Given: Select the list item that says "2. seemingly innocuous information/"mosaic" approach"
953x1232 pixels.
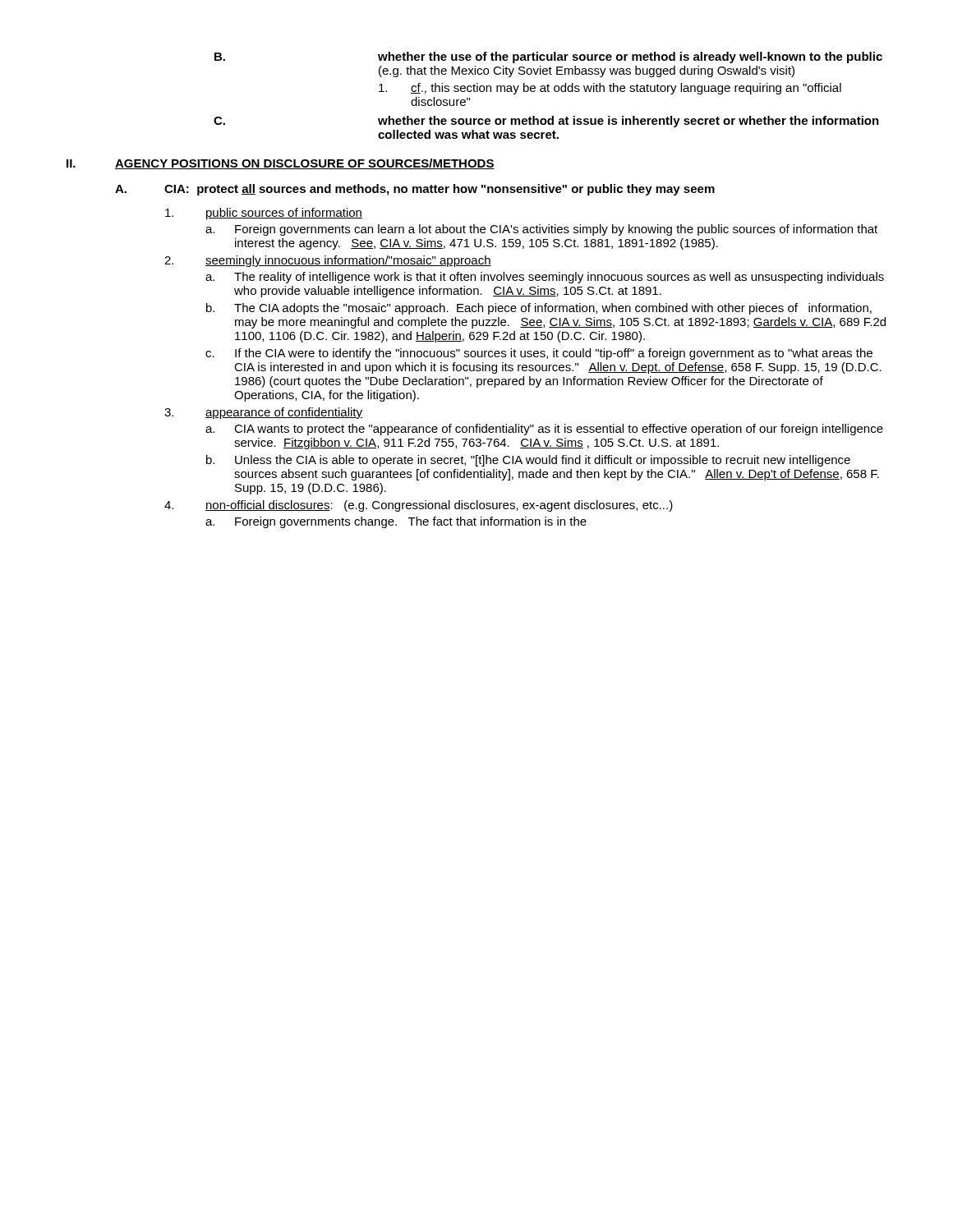Looking at the screenshot, I should pos(526,327).
